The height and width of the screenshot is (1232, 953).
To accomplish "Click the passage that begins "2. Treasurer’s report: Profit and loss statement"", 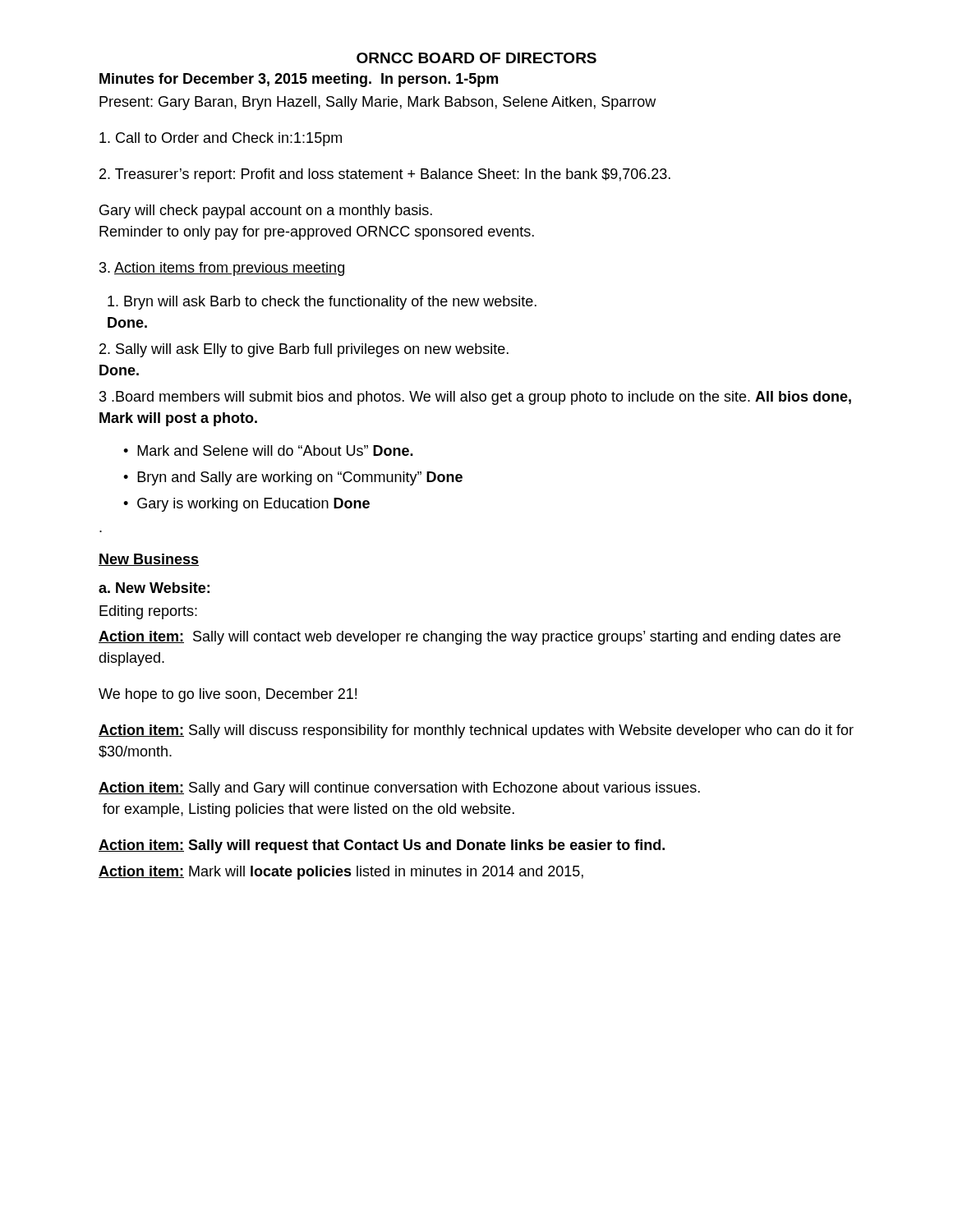I will (x=385, y=174).
